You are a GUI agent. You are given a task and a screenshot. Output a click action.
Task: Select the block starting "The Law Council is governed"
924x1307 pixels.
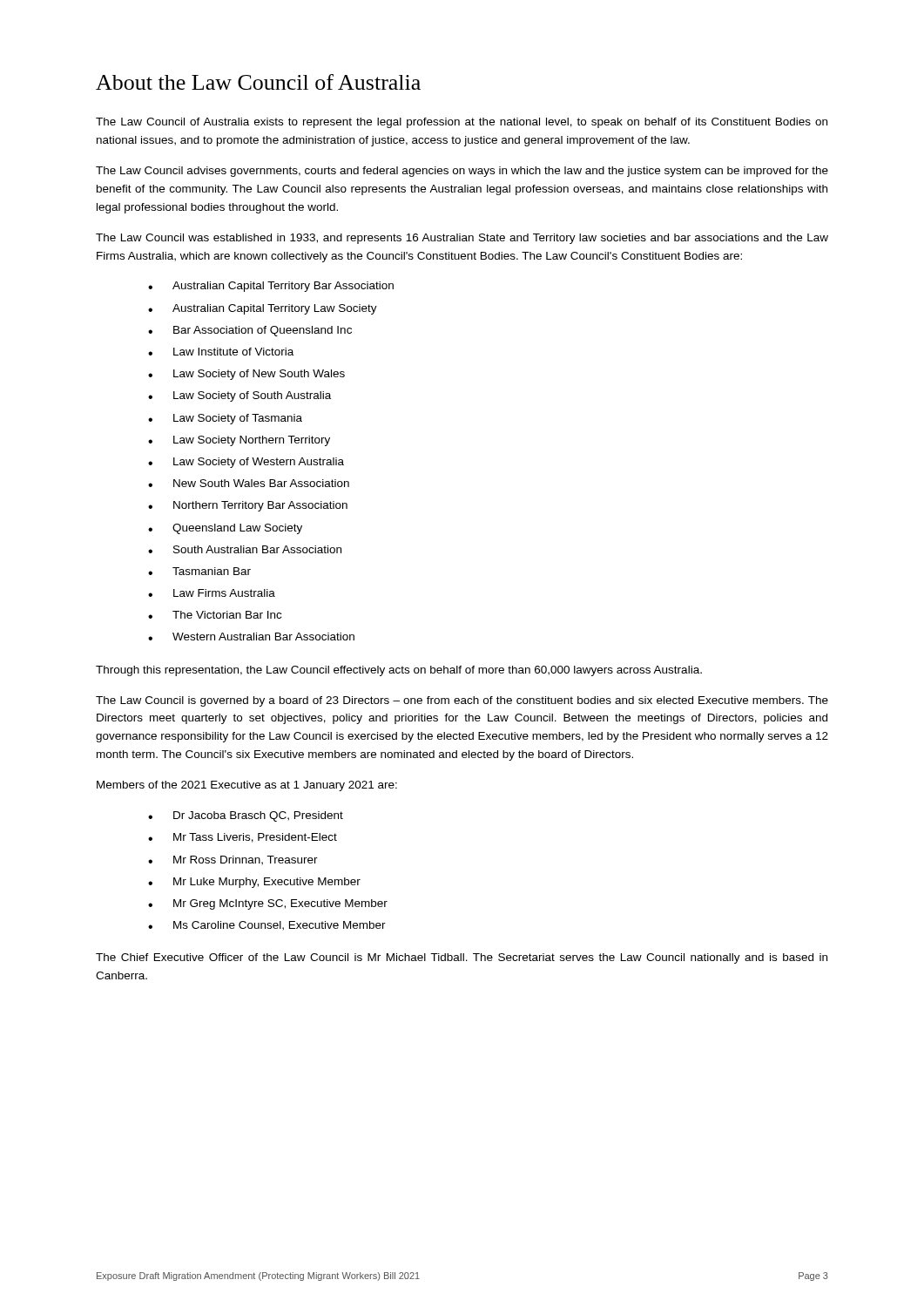pos(462,727)
